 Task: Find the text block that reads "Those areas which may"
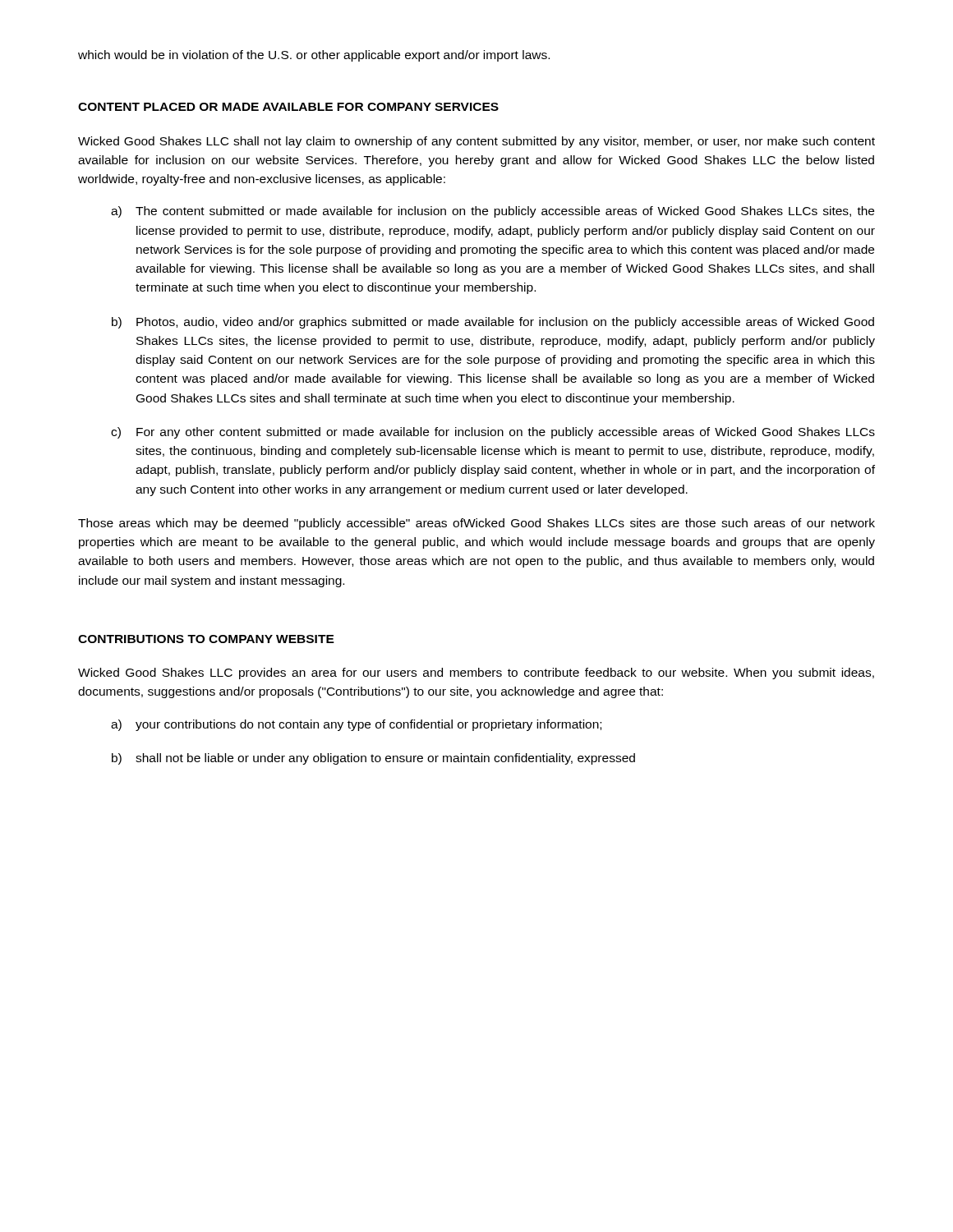pyautogui.click(x=476, y=551)
